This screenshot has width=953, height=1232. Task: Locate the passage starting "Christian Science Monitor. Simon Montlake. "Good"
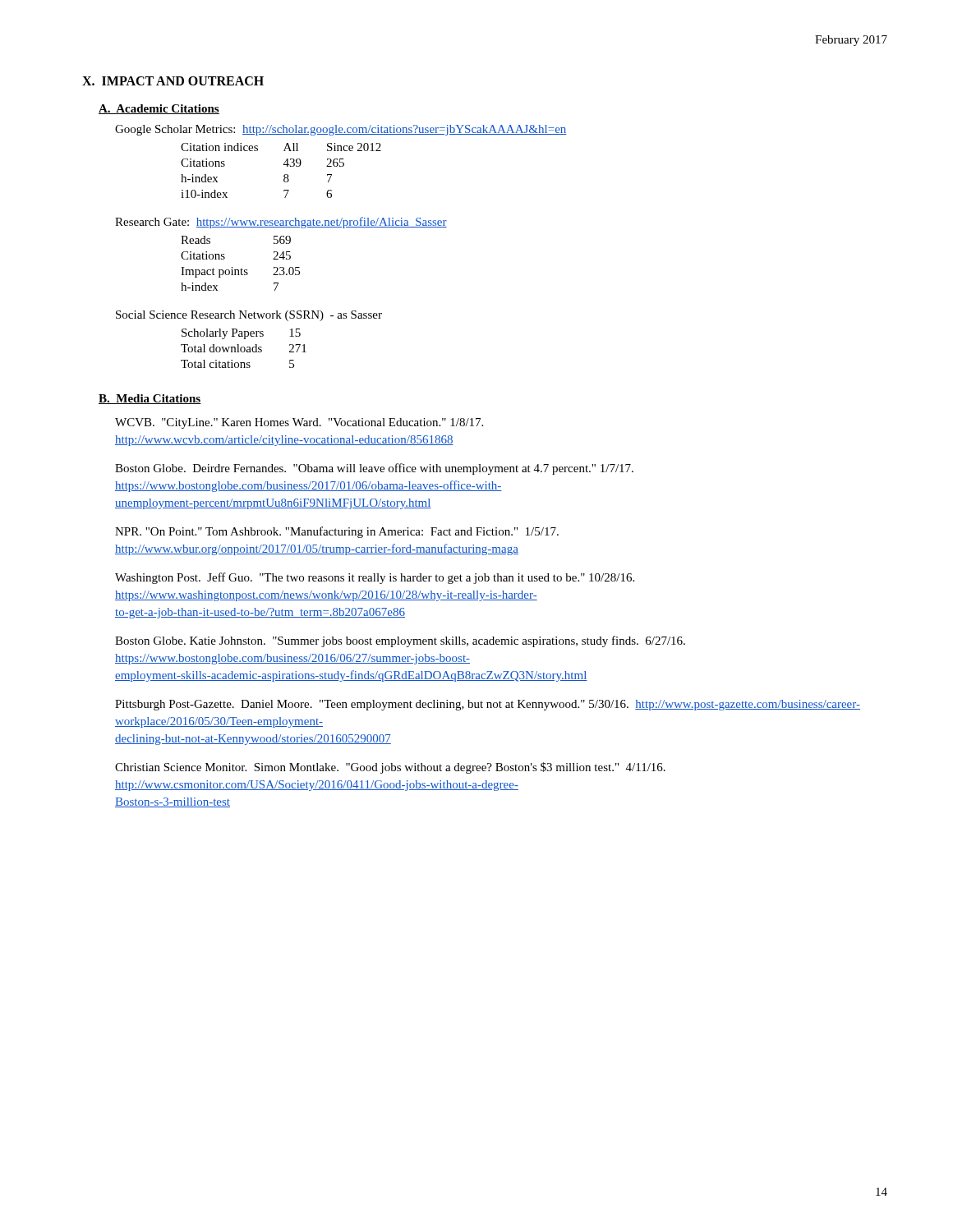[392, 784]
